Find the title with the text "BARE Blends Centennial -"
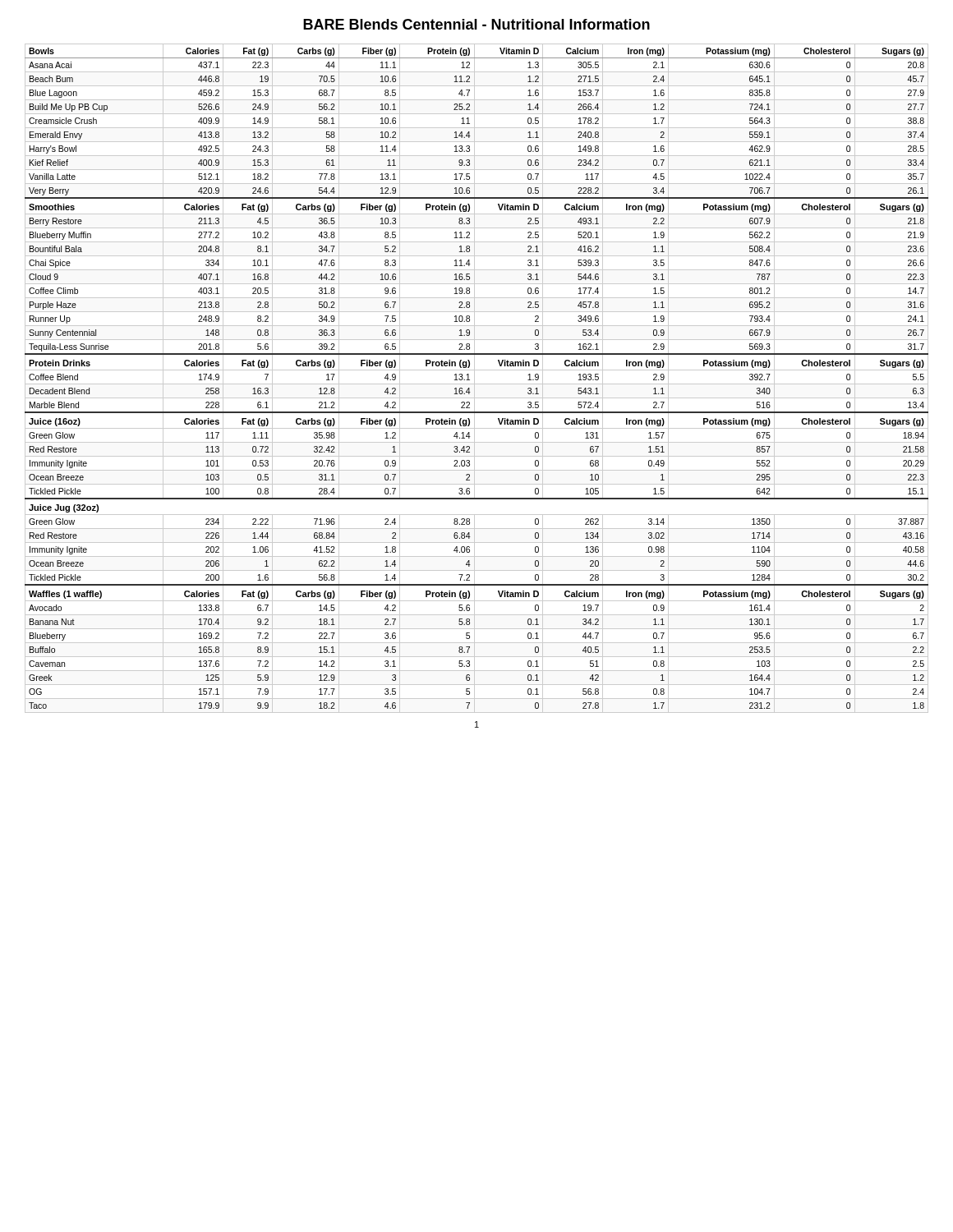The width and height of the screenshot is (953, 1232). 476,25
